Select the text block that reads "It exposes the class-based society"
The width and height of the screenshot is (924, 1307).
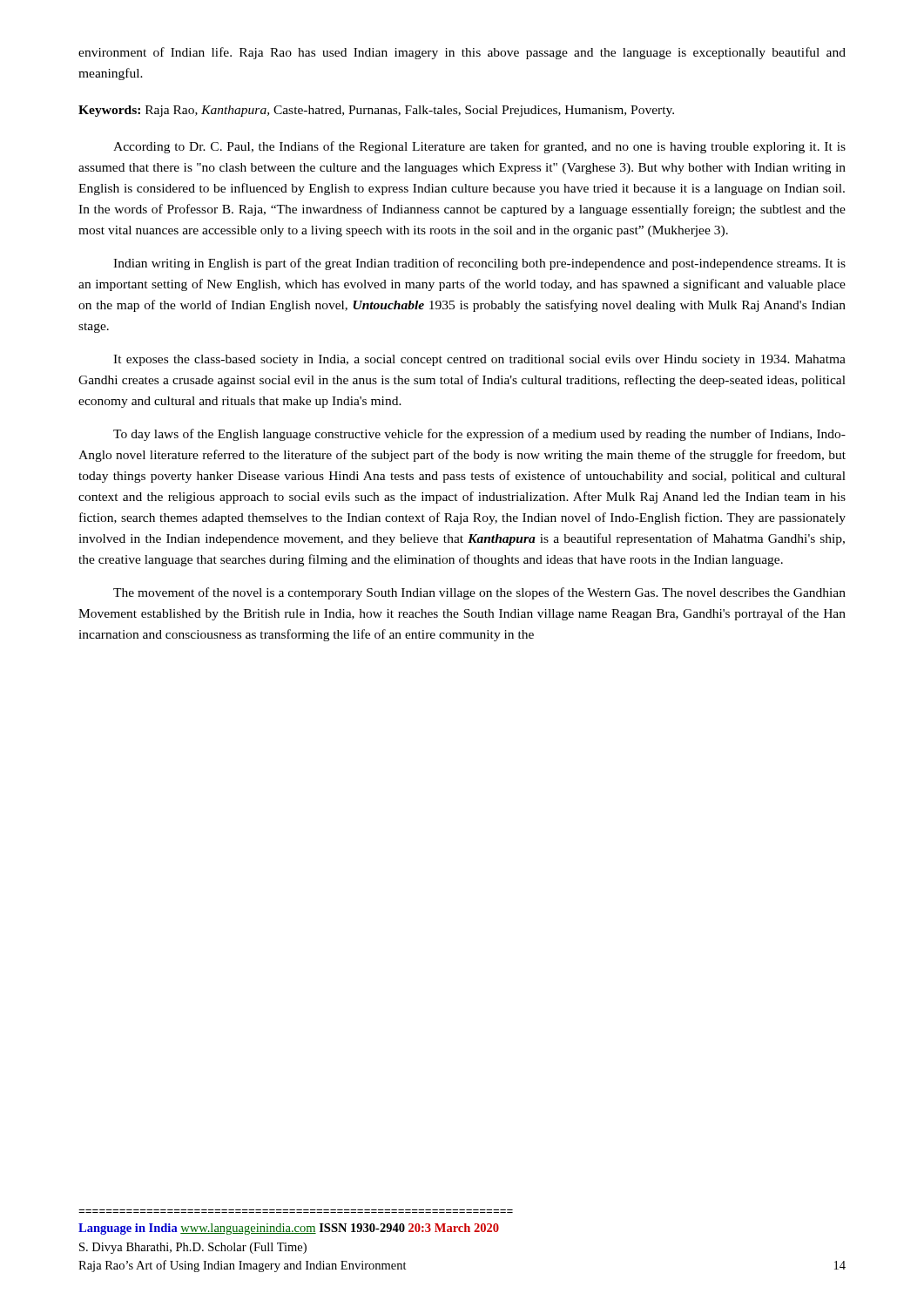[x=462, y=380]
